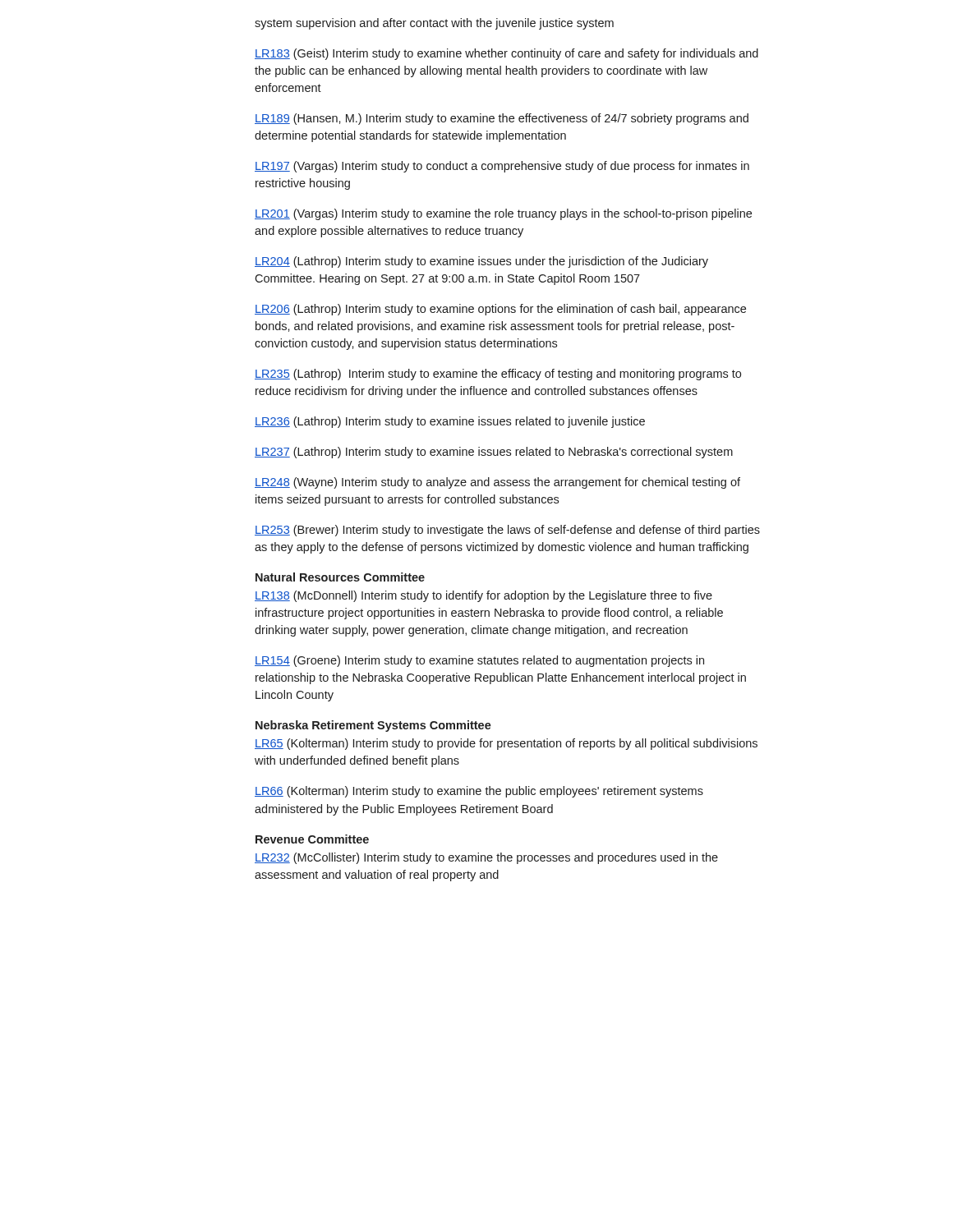
Task: Find the block on this page that starts "LR183 (Geist) Interim"
Action: click(507, 71)
